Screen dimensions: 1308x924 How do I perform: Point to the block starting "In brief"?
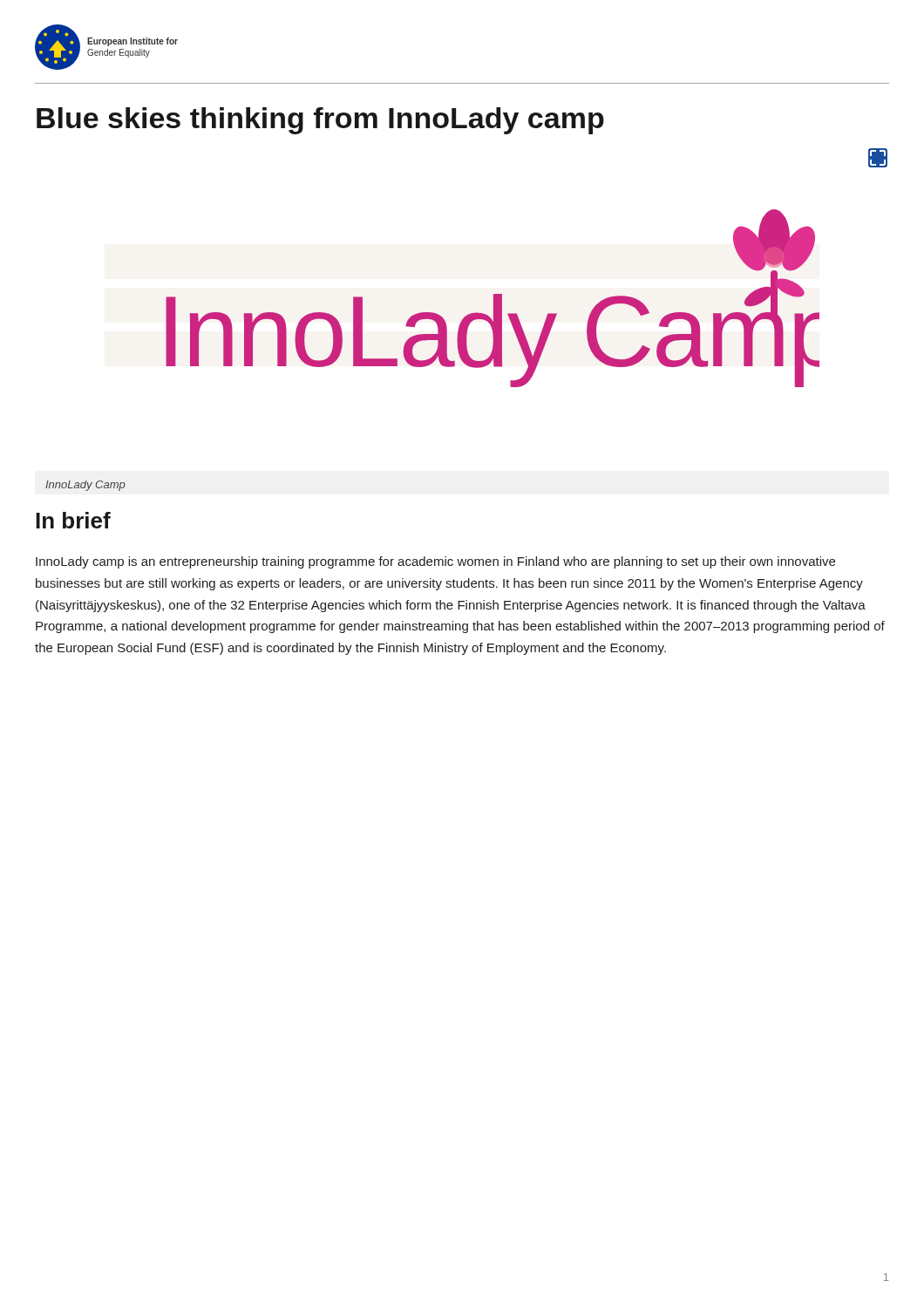pyautogui.click(x=73, y=520)
